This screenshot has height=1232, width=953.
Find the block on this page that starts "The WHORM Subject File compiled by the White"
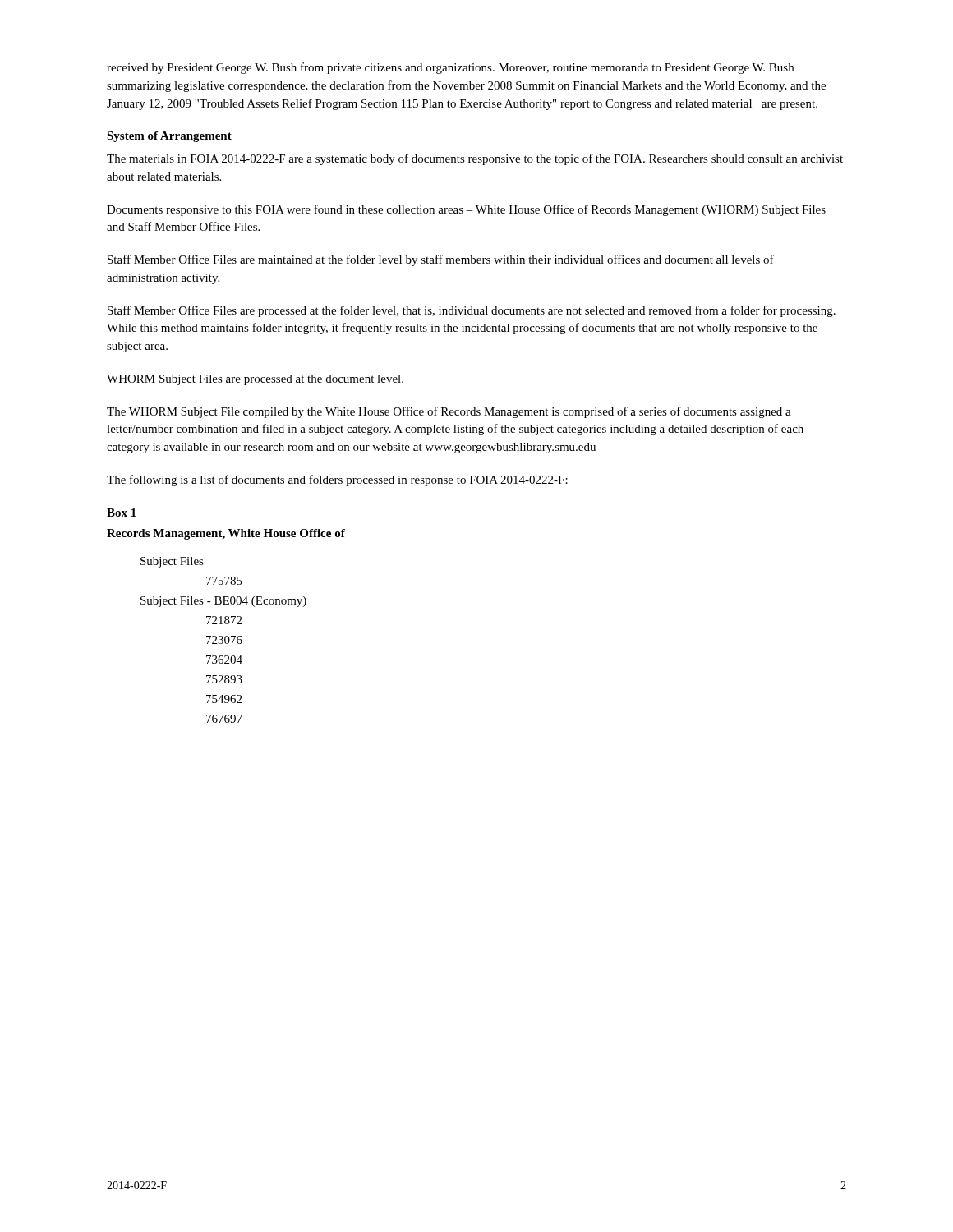pos(455,429)
